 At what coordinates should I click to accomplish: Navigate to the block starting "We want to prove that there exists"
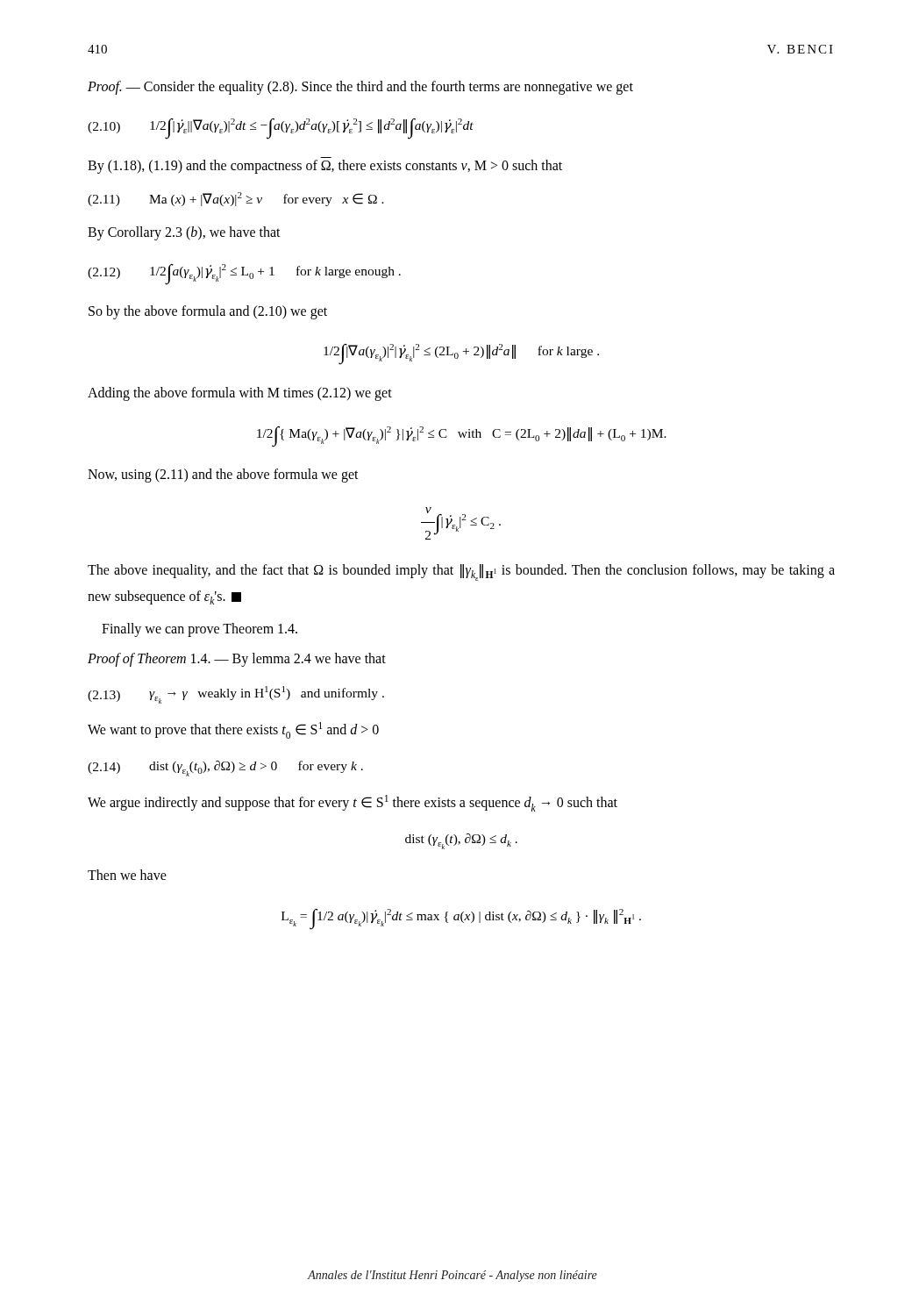tap(233, 730)
